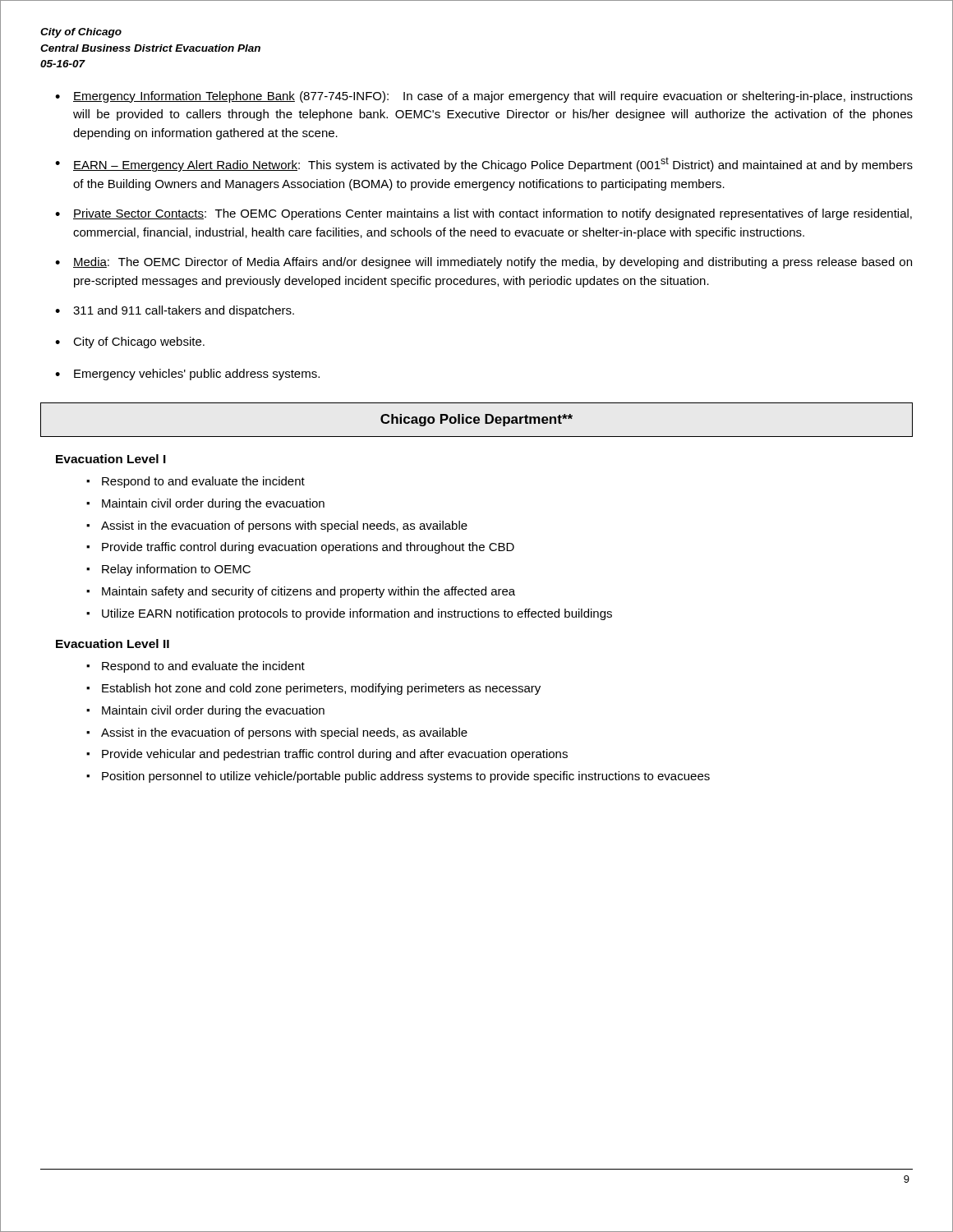Locate the text starting "▪Utilize EARN notification protocols to provide information"
Image resolution: width=953 pixels, height=1232 pixels.
point(500,613)
